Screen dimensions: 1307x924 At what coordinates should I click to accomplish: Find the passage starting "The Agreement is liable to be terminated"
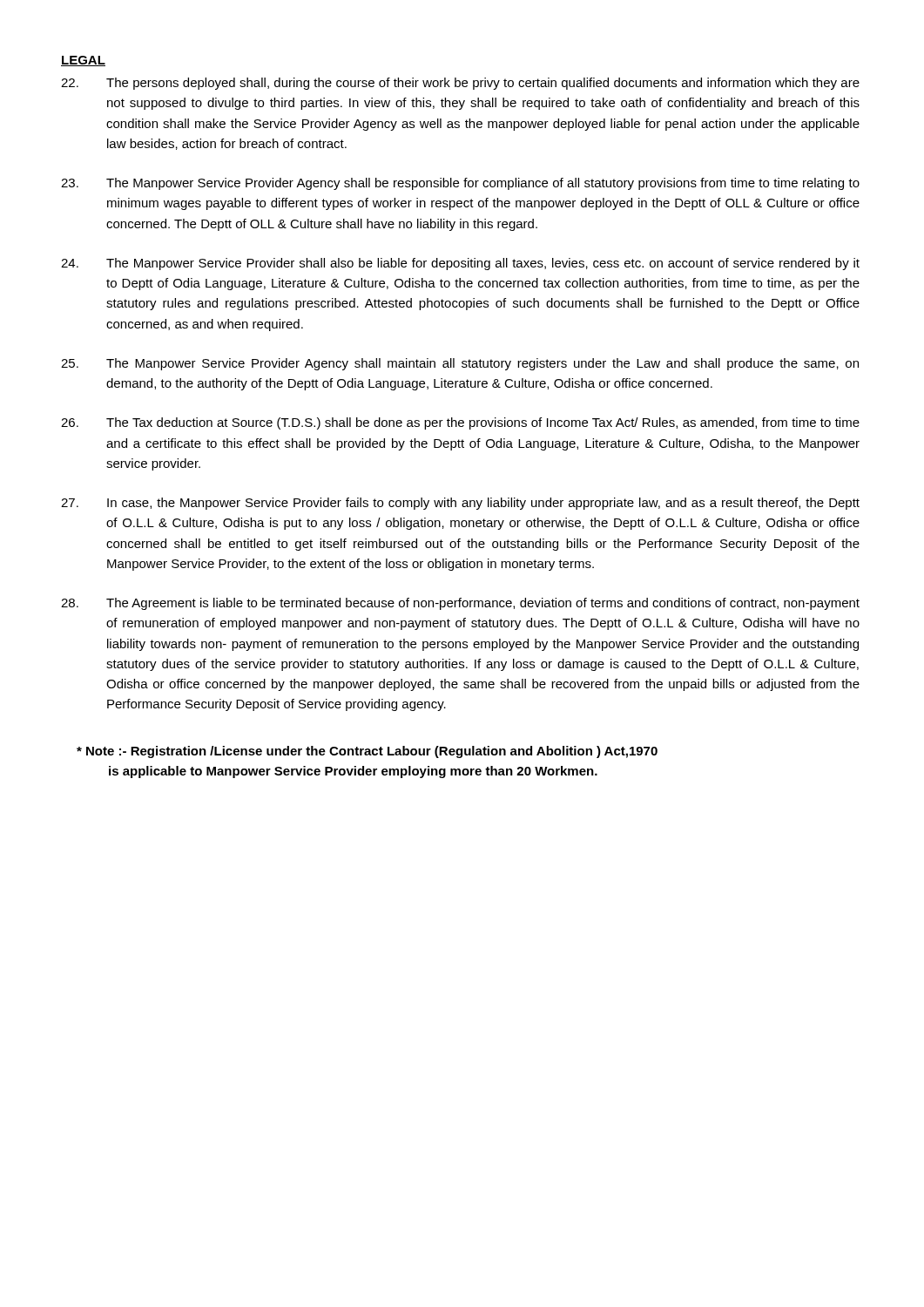(460, 653)
